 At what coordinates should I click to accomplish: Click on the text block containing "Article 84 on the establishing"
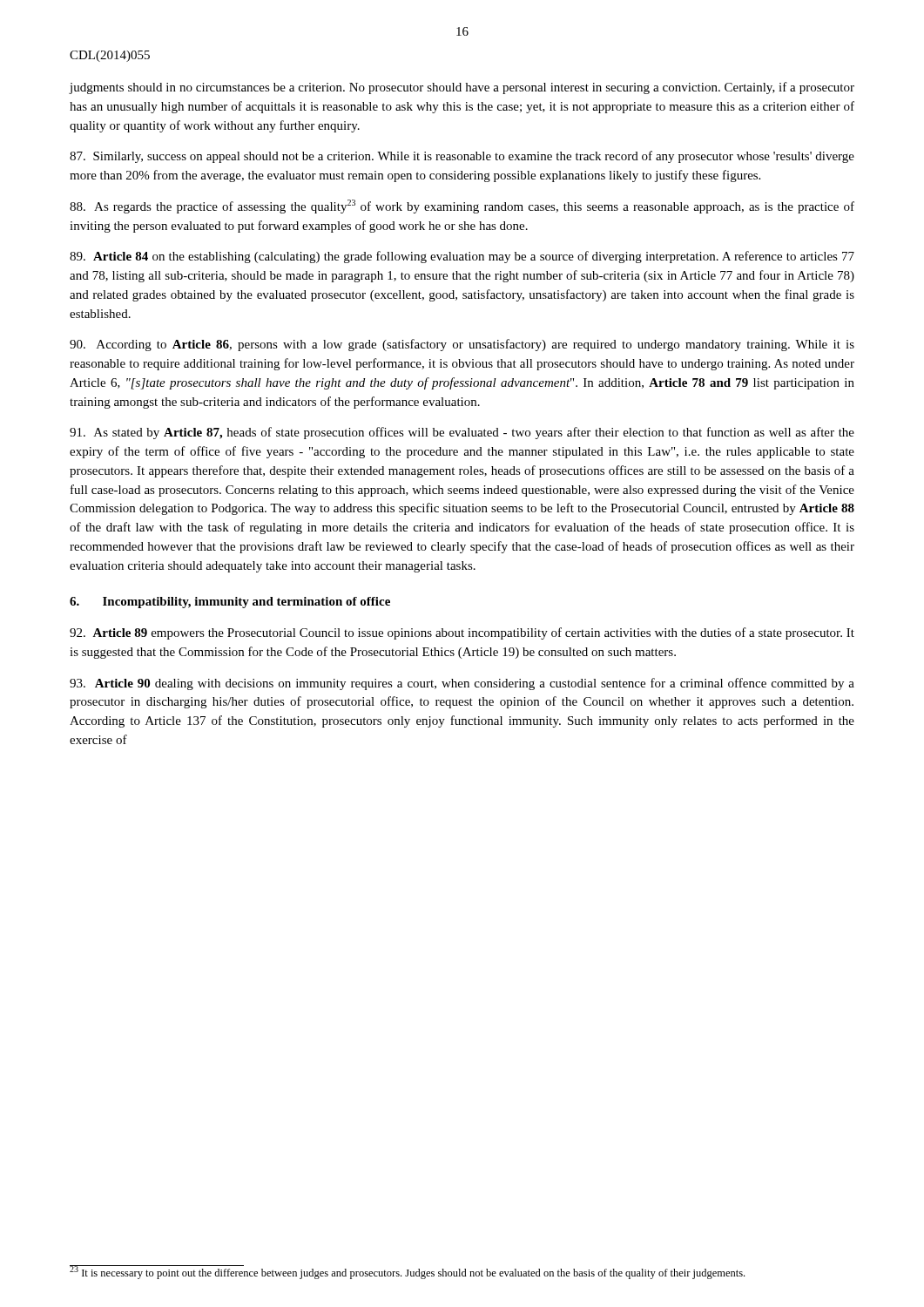click(x=462, y=285)
